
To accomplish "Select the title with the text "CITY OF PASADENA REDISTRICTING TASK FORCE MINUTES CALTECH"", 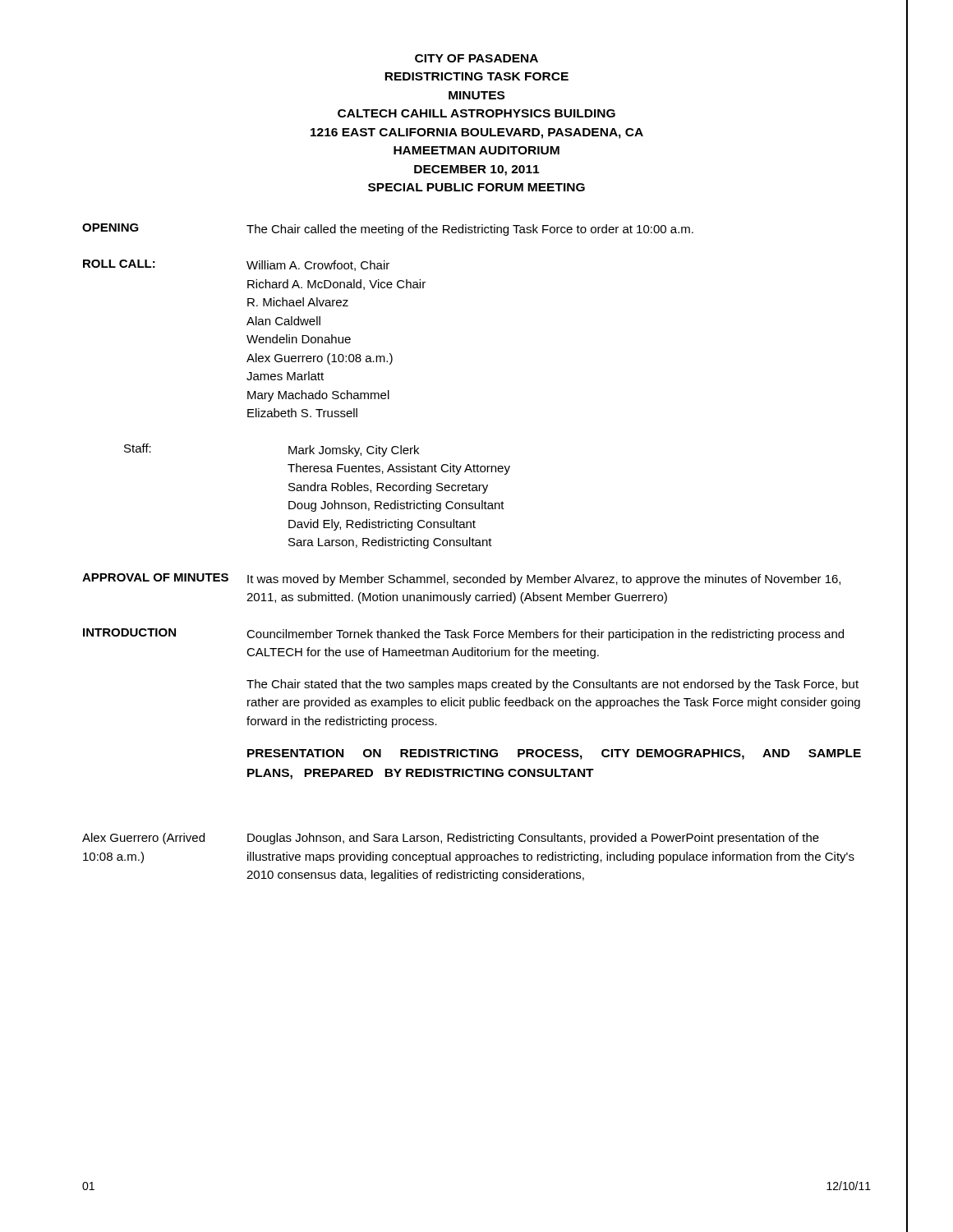I will [x=476, y=123].
